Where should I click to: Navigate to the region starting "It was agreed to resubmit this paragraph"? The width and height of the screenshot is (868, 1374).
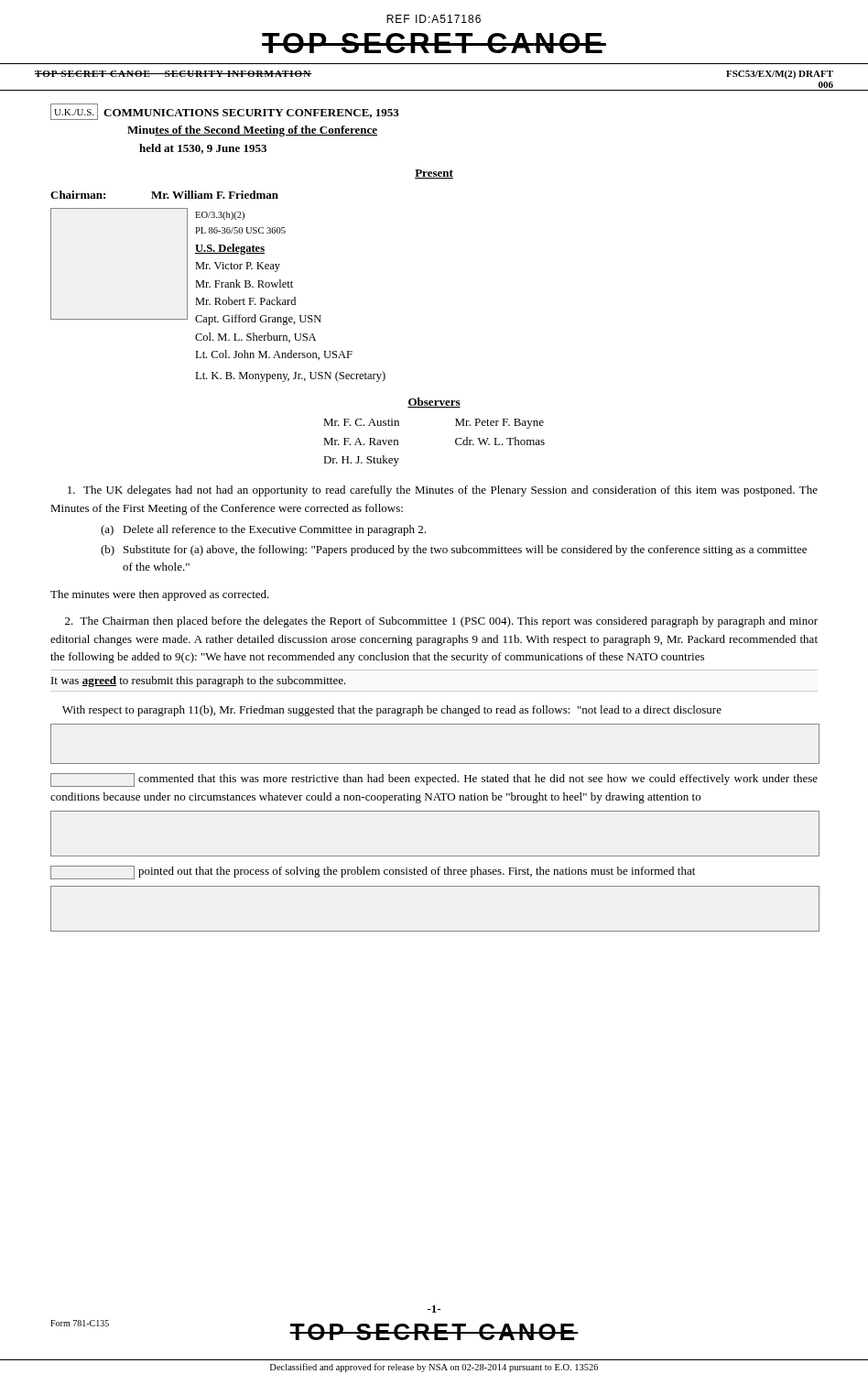198,680
